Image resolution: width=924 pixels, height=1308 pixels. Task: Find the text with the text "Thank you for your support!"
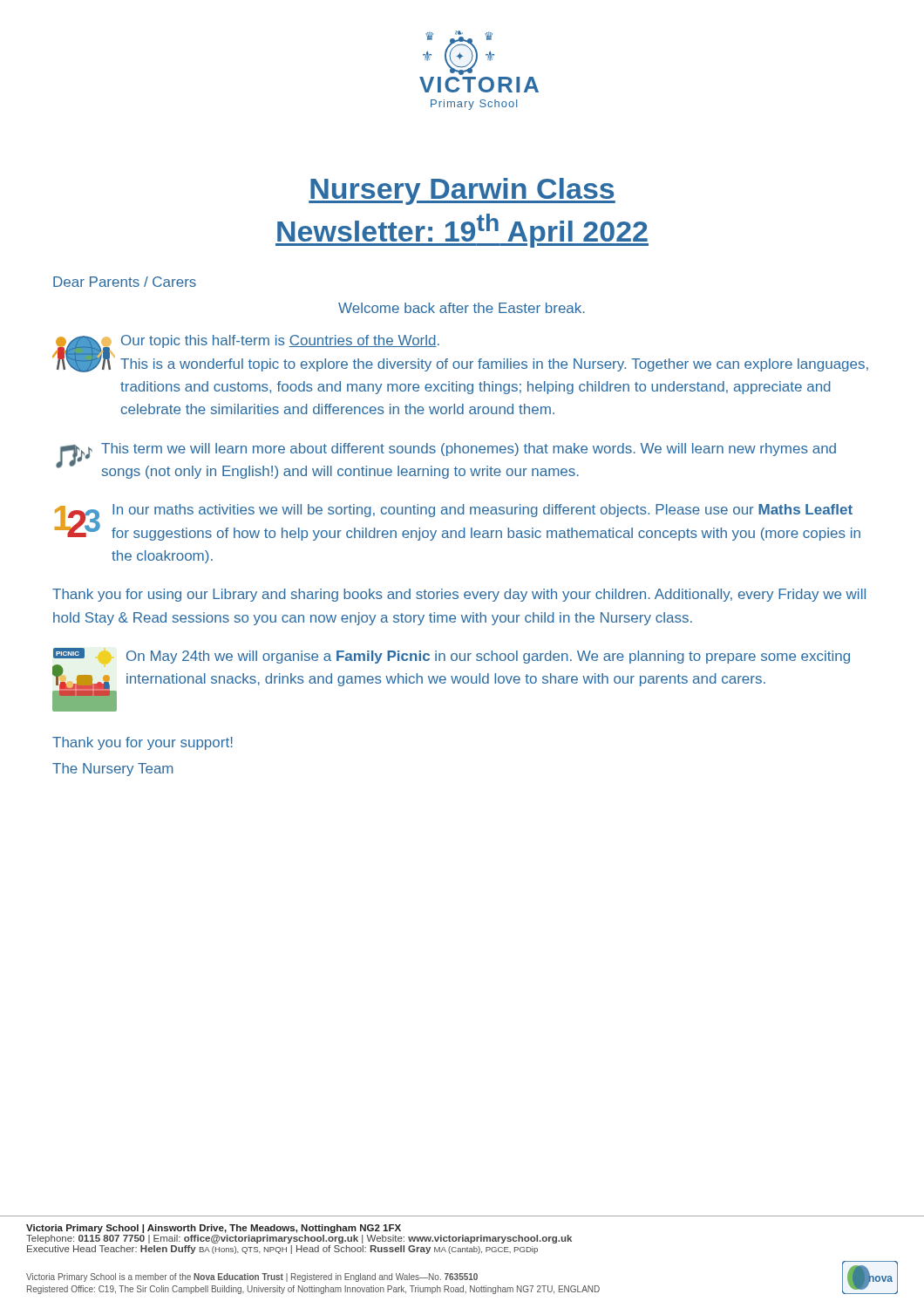[x=143, y=743]
